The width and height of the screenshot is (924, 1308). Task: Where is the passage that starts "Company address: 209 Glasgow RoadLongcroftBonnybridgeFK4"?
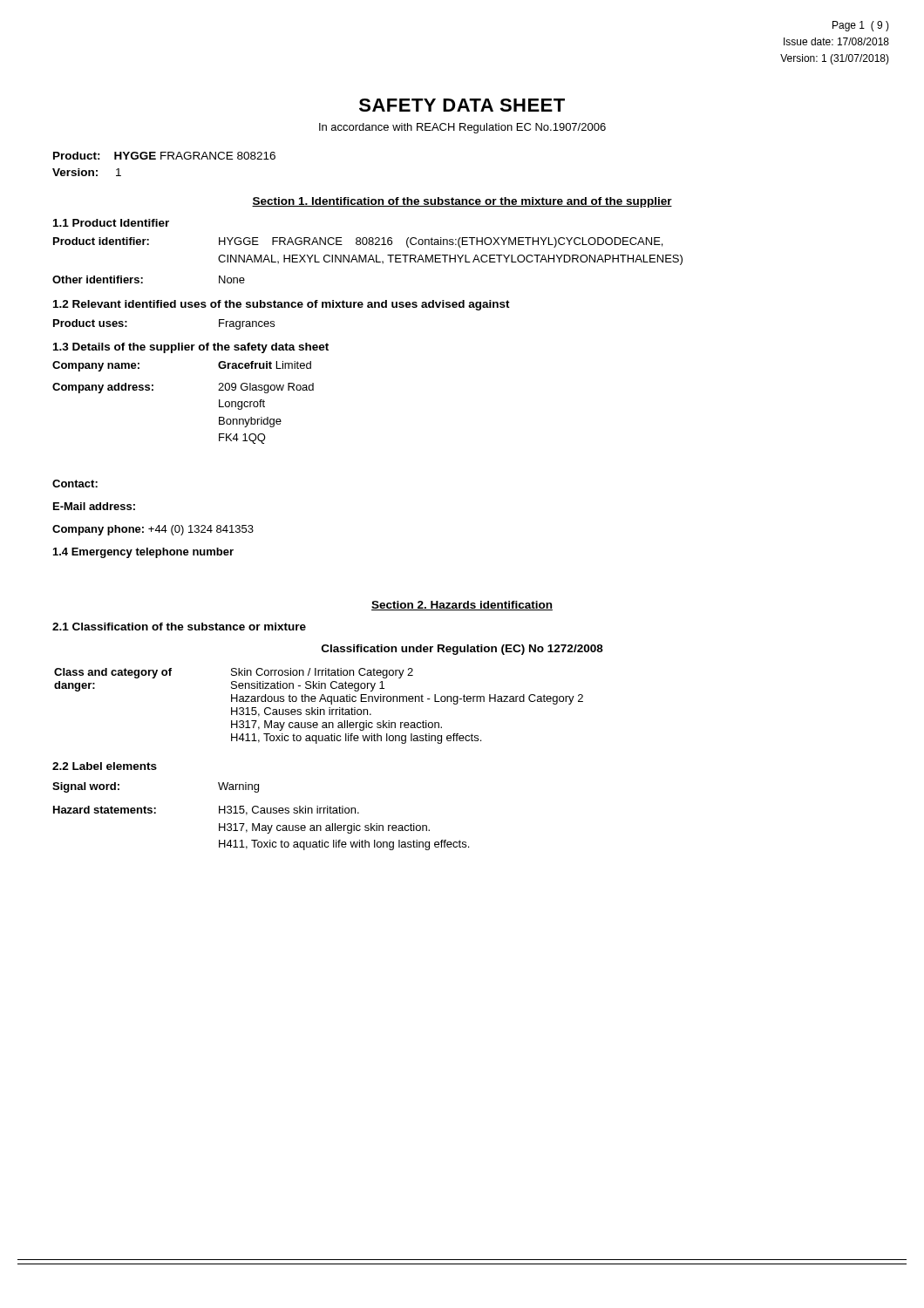[101, 388]
